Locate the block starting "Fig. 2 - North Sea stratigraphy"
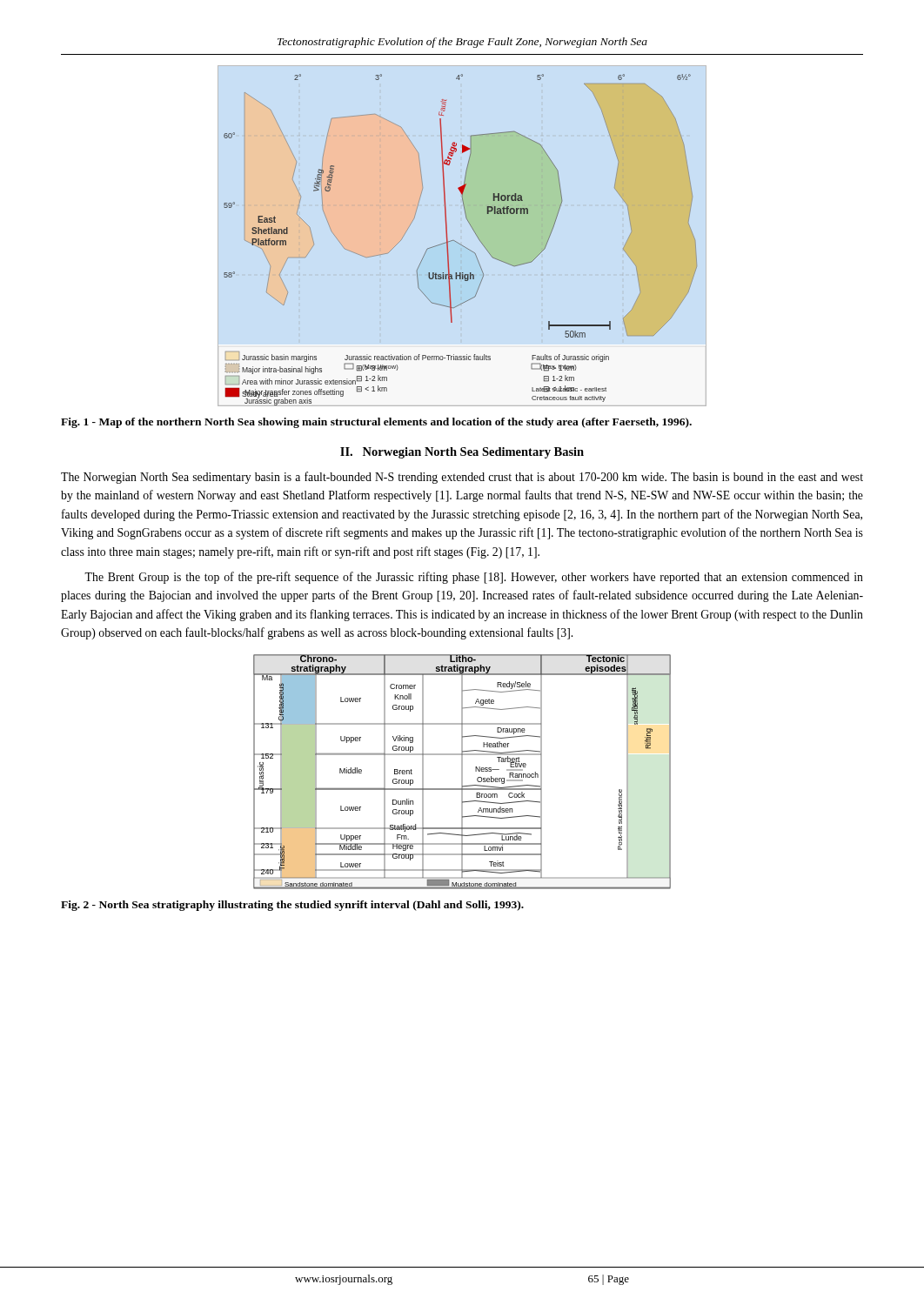Screen dimensions: 1305x924 (x=292, y=905)
